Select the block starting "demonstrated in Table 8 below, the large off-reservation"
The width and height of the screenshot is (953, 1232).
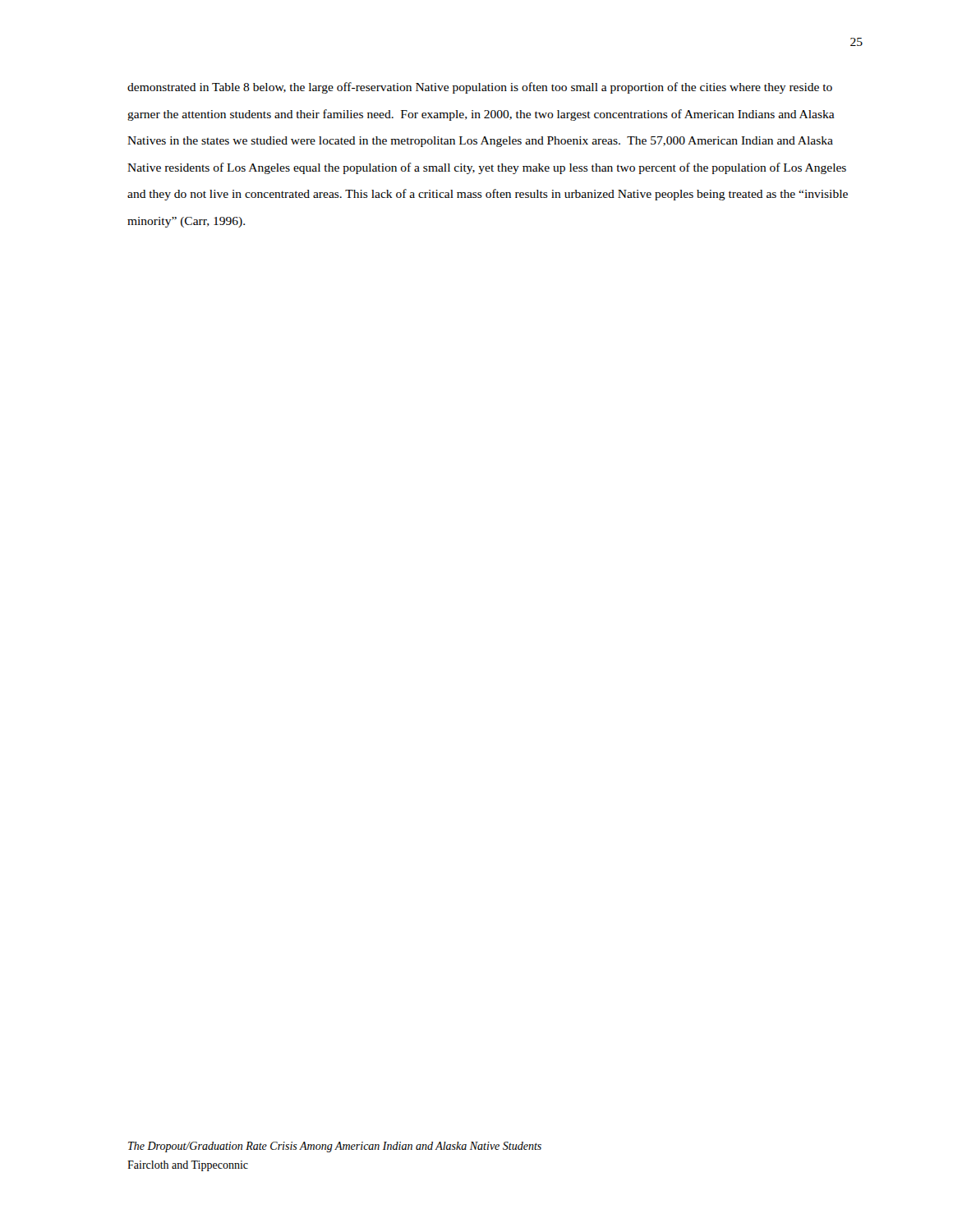pos(488,154)
